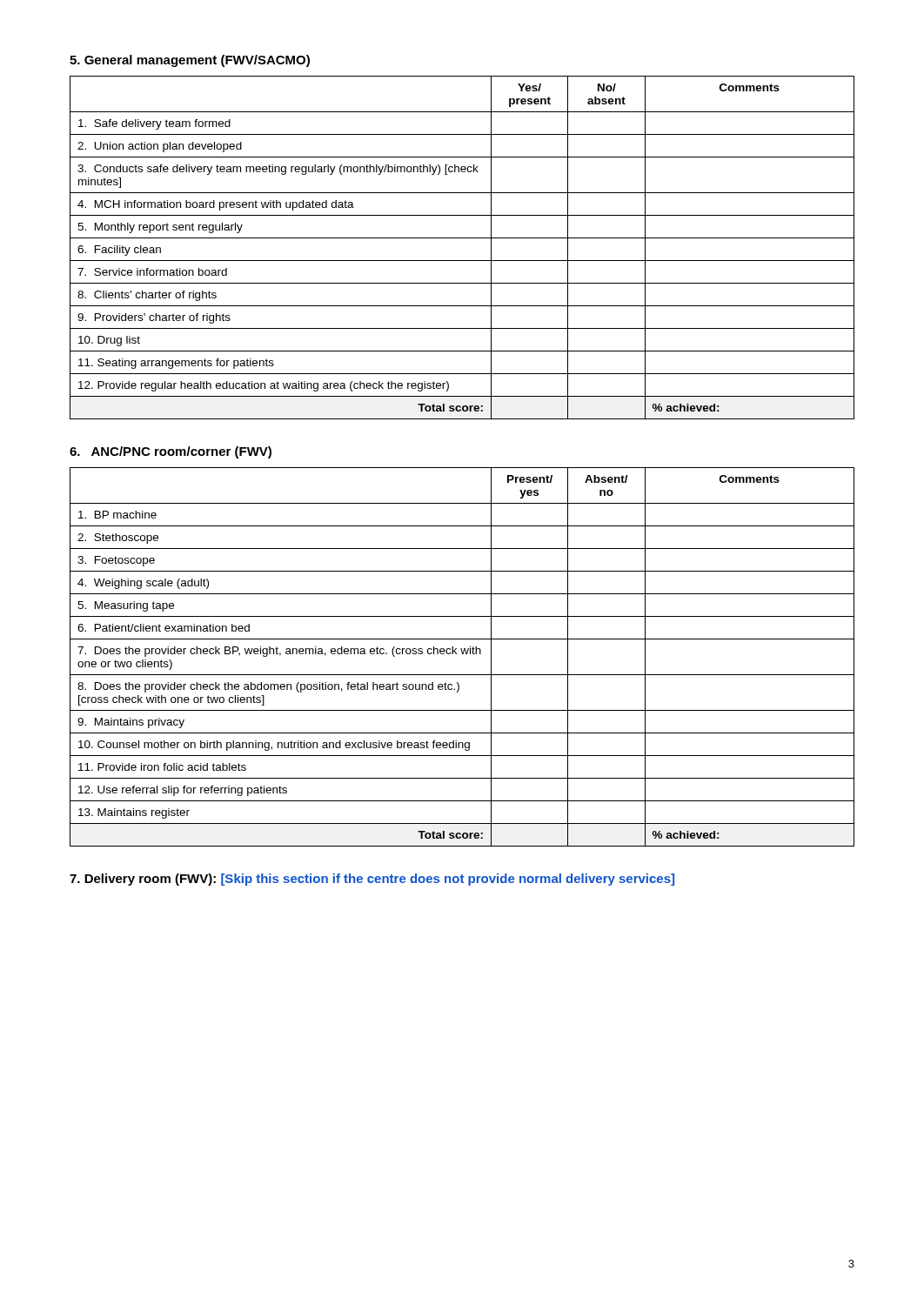Select the table that reads "4. MCH information board present"
The image size is (924, 1305).
462,247
